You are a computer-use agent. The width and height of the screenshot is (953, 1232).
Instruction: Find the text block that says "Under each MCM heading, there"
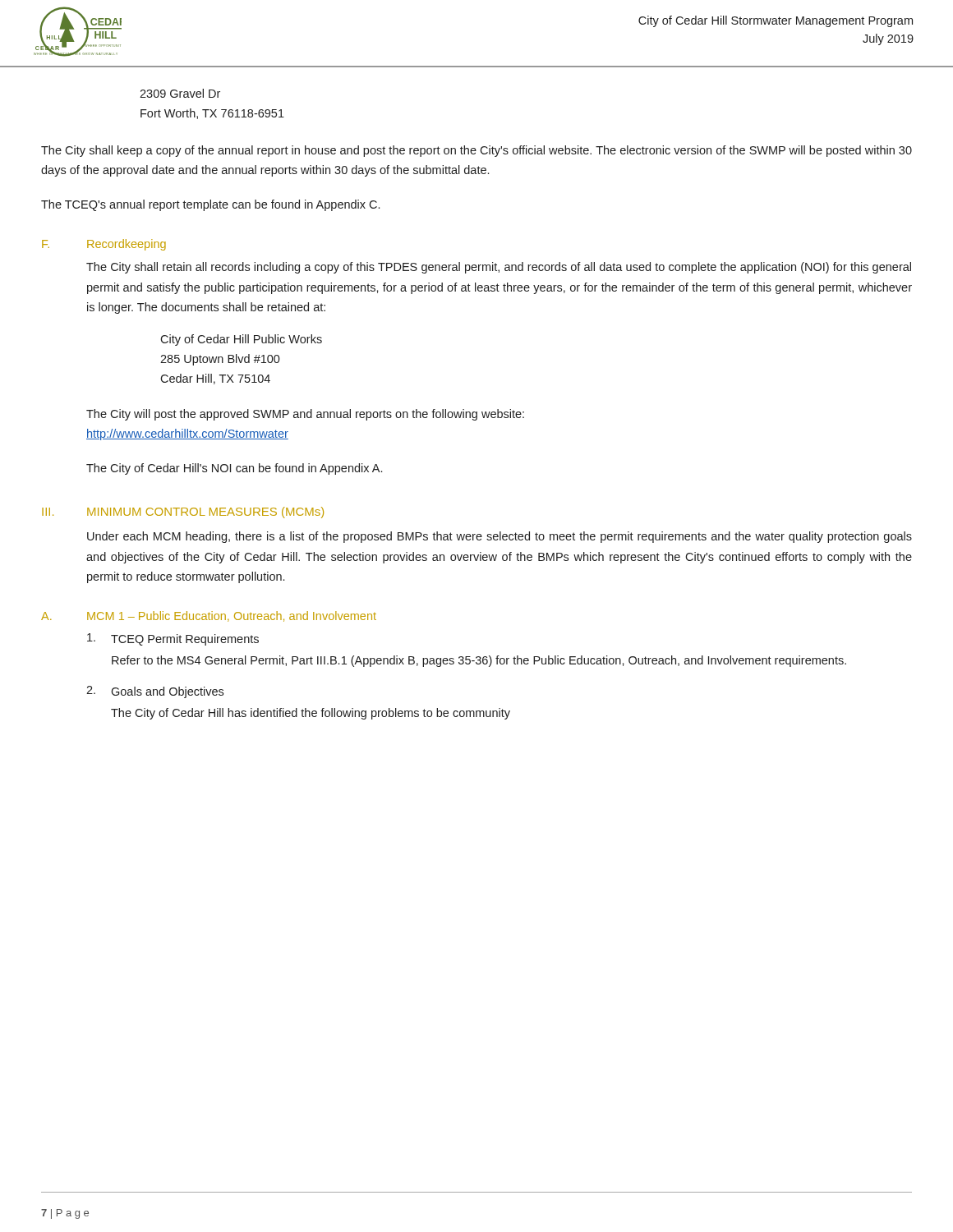point(499,557)
